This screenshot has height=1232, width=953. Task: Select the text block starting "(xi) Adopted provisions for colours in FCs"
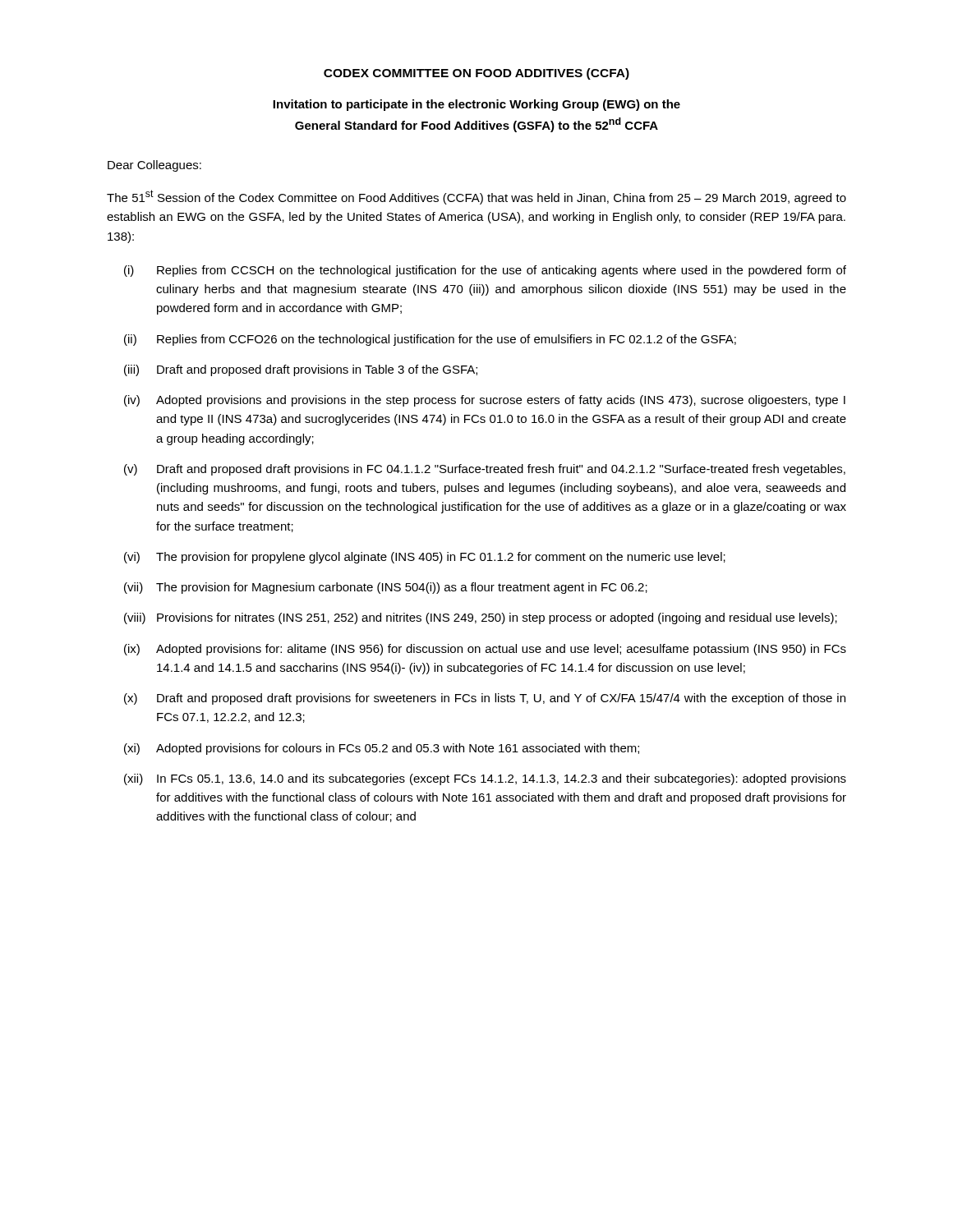point(476,748)
